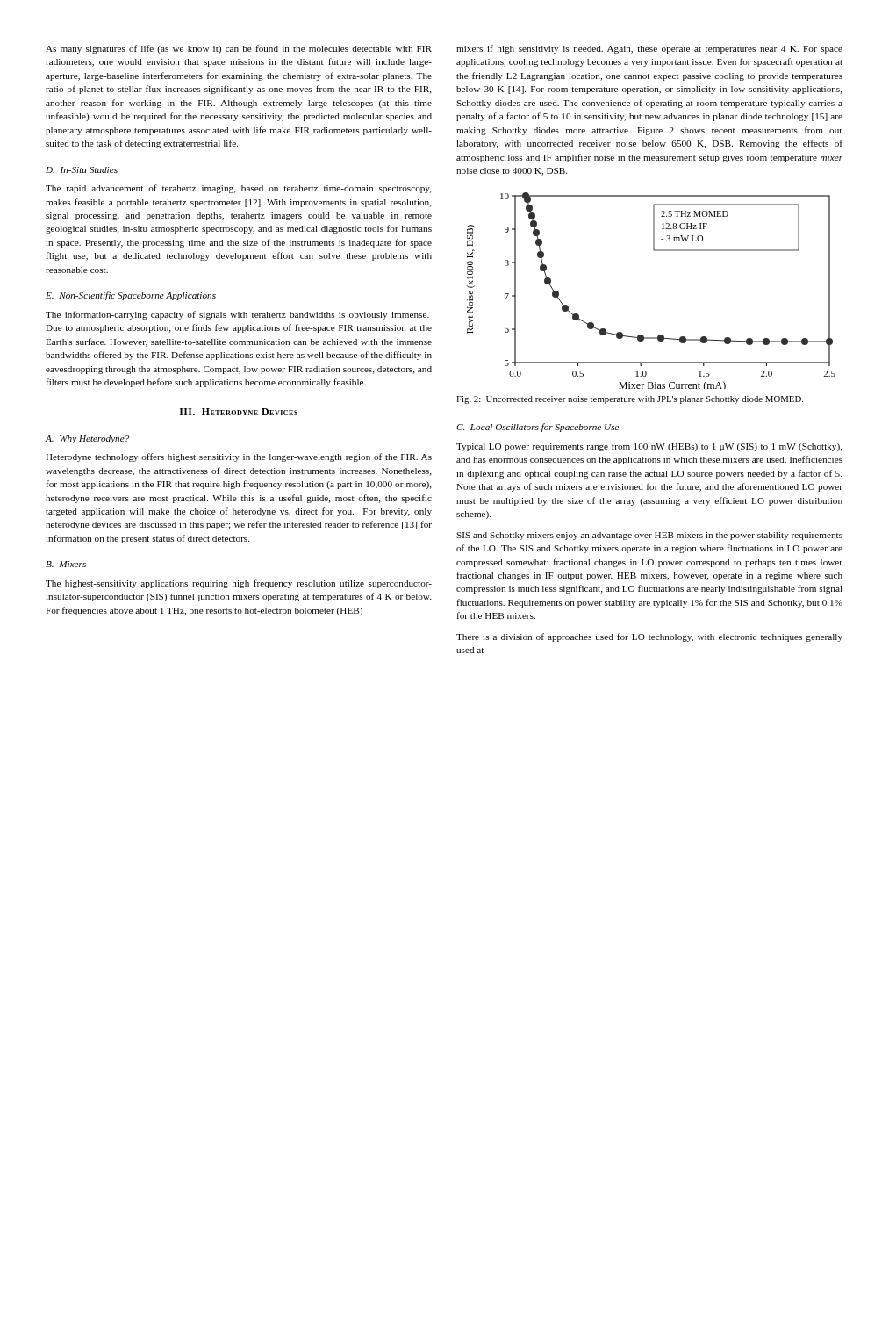Select the block starting "The information-carrying capacity of signals with terahertz bandwidths"
Viewport: 896px width, 1317px height.
pyautogui.click(x=239, y=349)
